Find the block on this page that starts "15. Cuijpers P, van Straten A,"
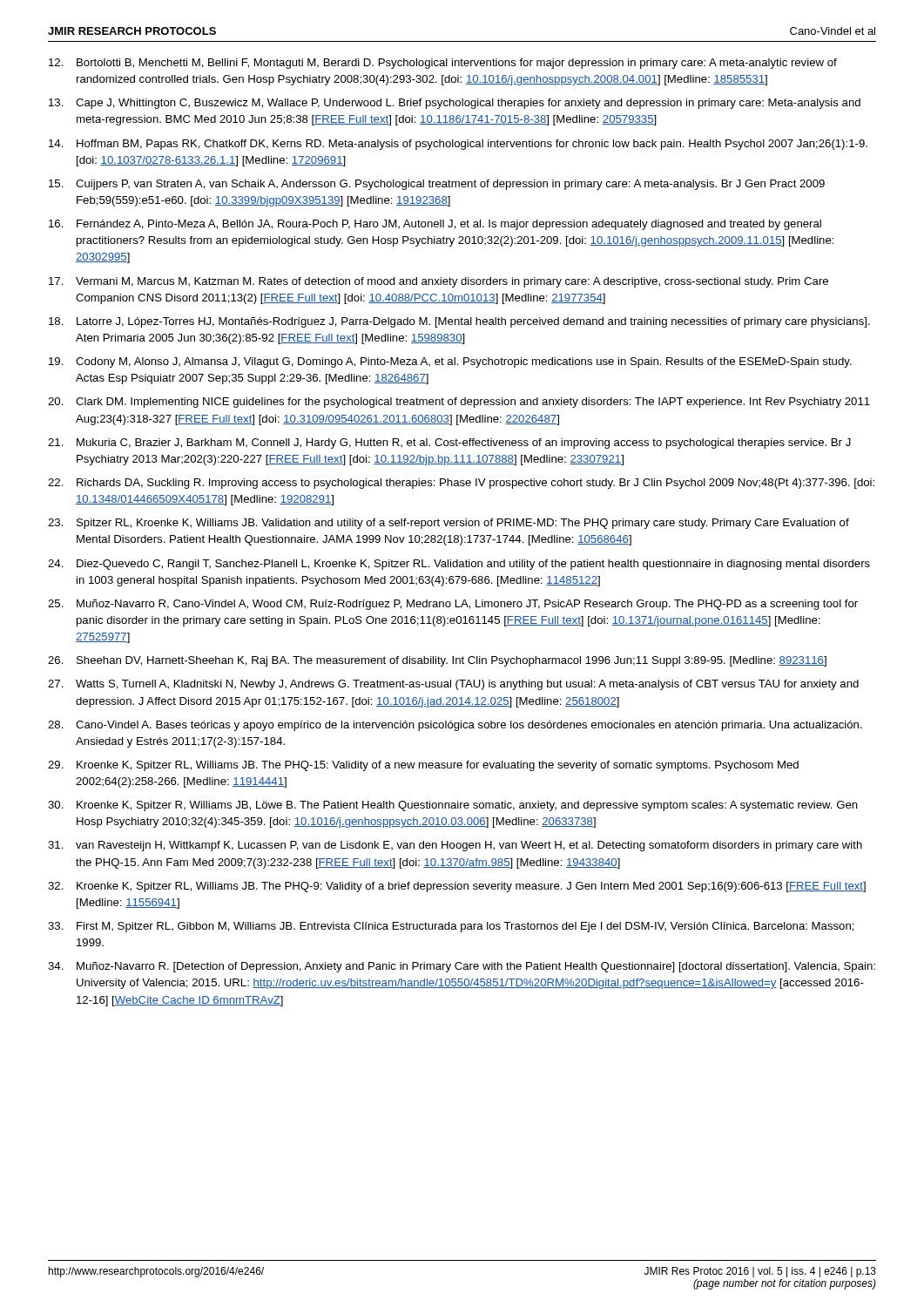The height and width of the screenshot is (1307, 924). 462,192
